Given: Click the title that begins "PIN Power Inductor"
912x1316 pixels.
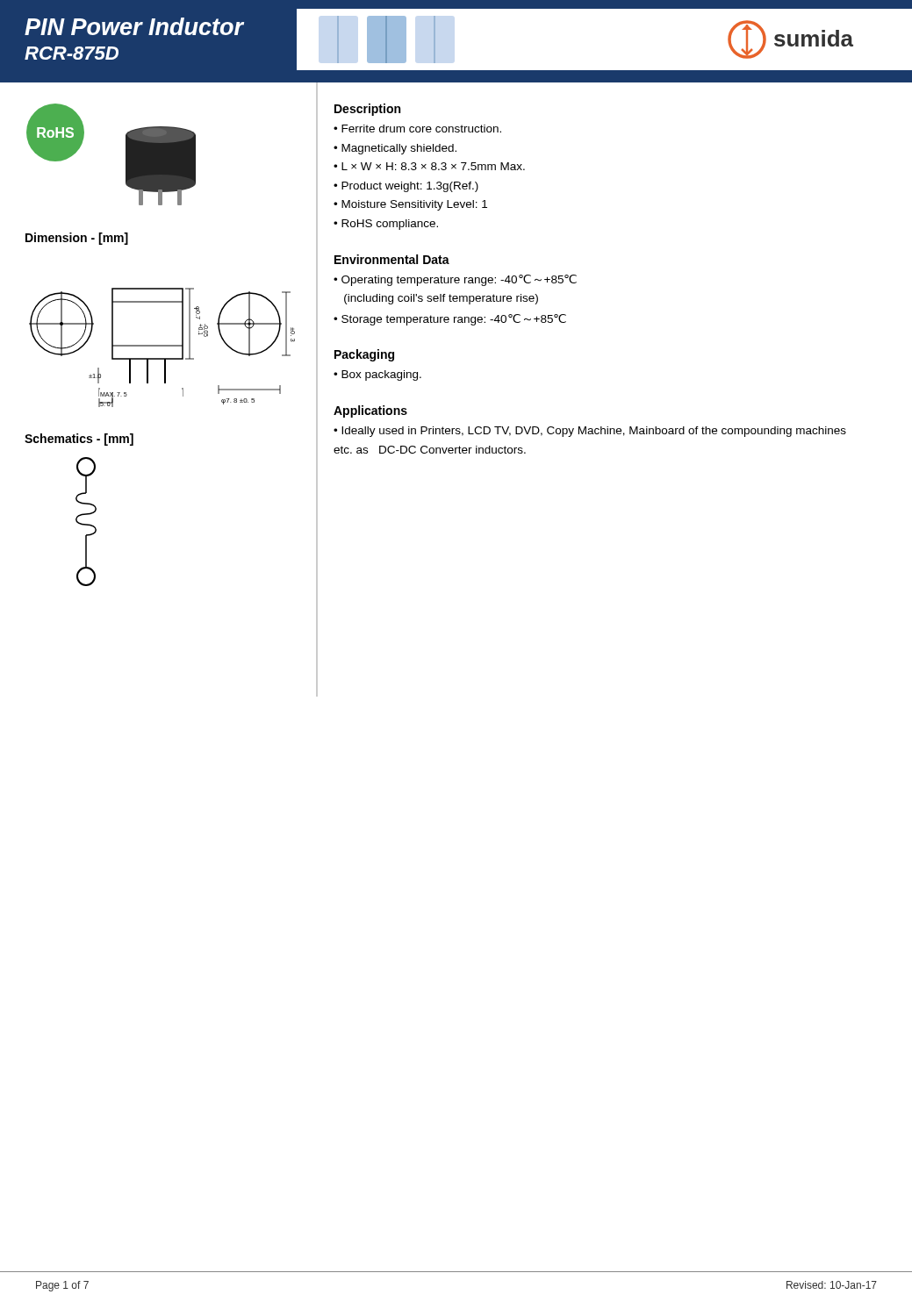Looking at the screenshot, I should tap(456, 39).
